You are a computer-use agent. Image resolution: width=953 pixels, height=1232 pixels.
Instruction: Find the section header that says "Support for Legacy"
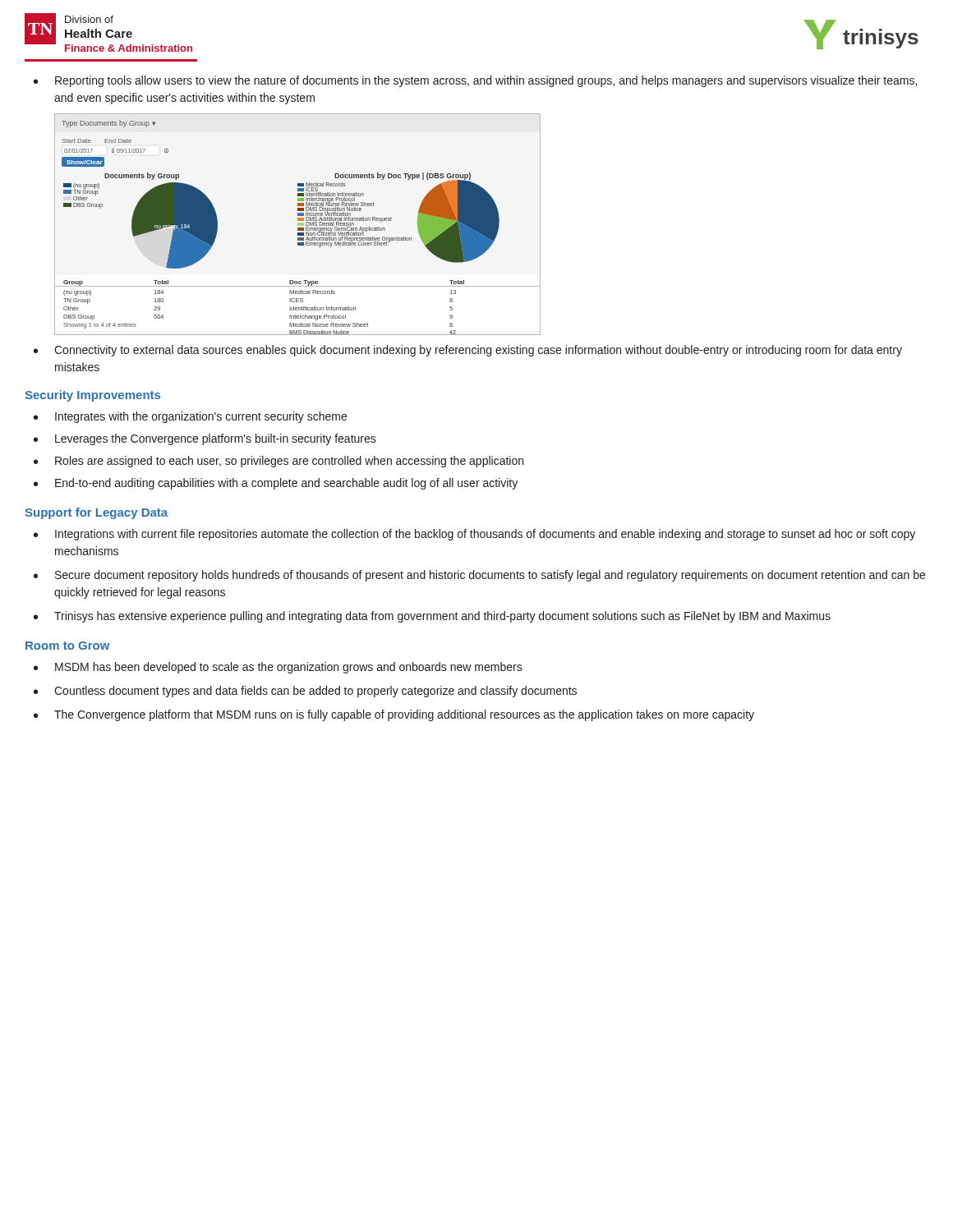96,512
